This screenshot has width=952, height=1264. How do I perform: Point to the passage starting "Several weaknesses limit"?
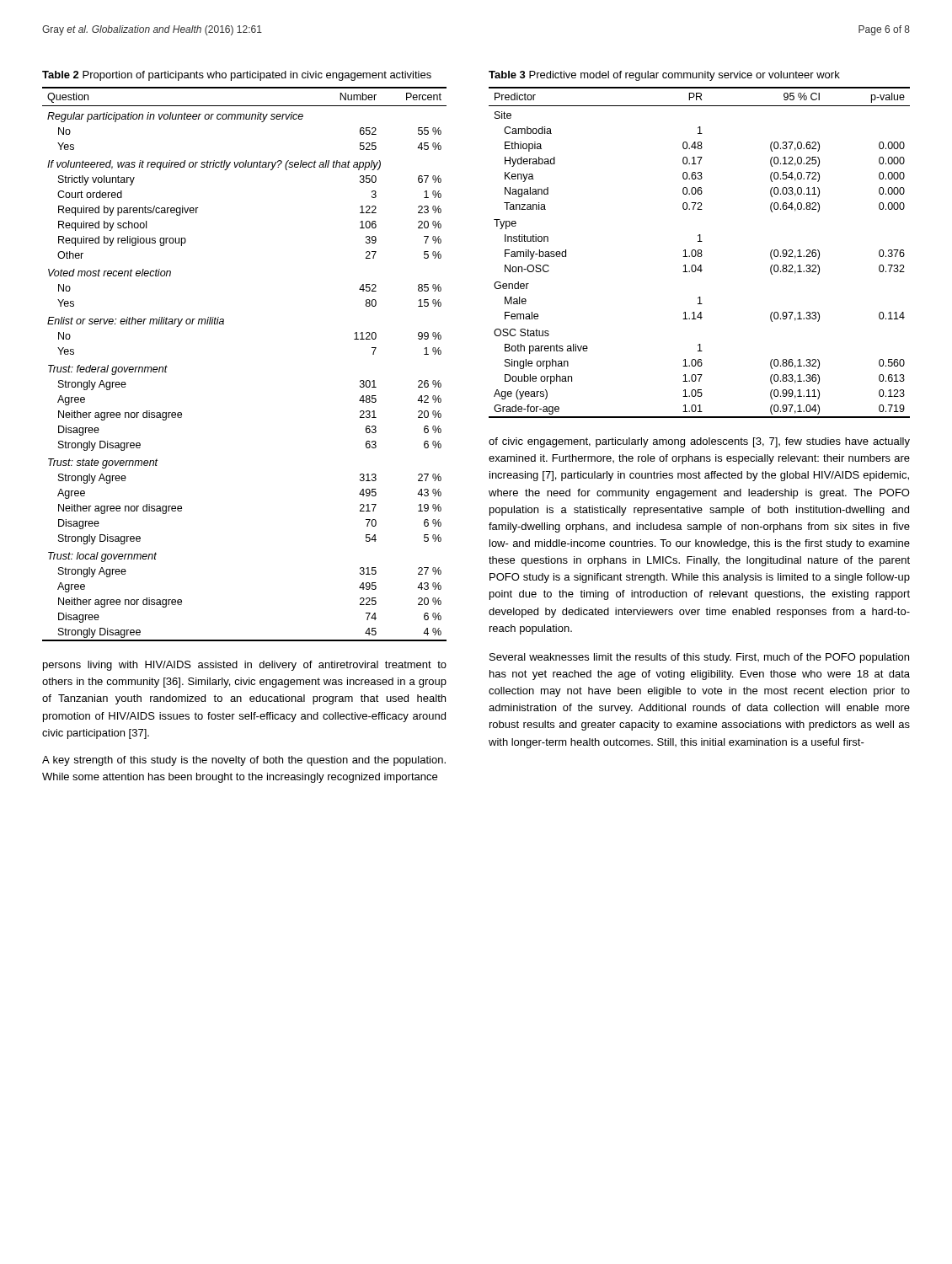point(699,699)
